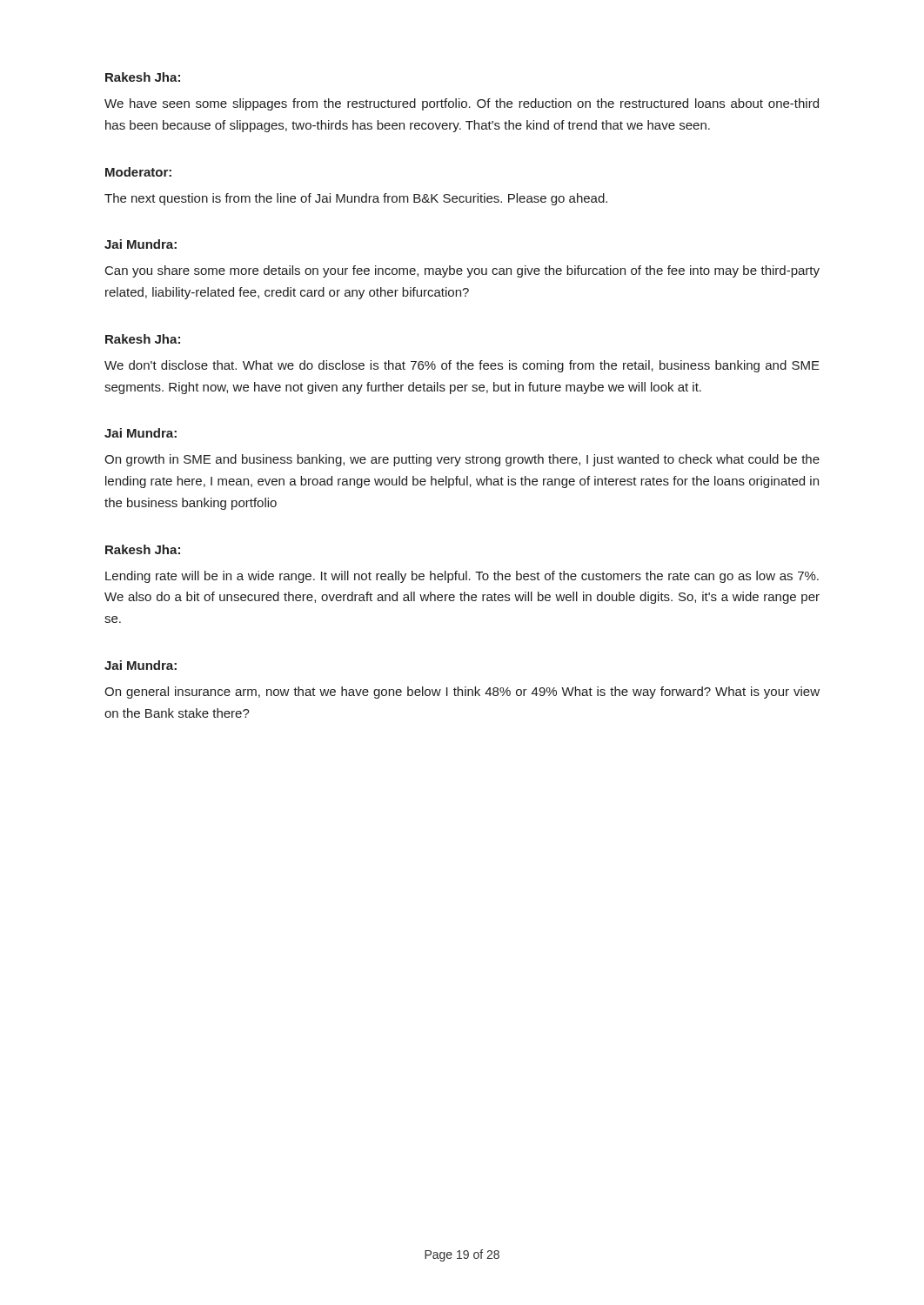Point to the block beginning "We have seen"
The height and width of the screenshot is (1305, 924).
coord(462,115)
